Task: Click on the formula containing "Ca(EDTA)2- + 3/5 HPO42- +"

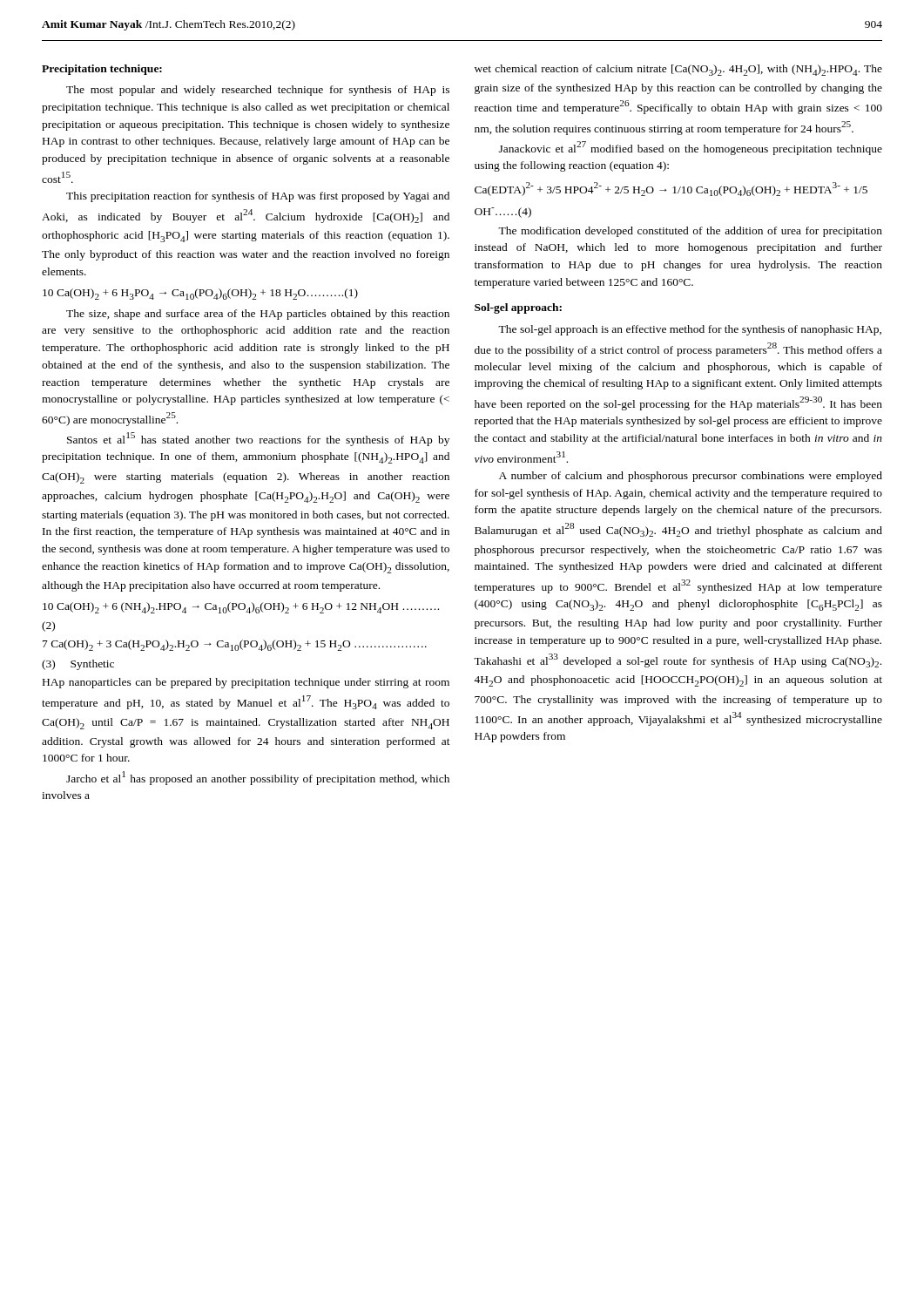Action: tap(671, 198)
